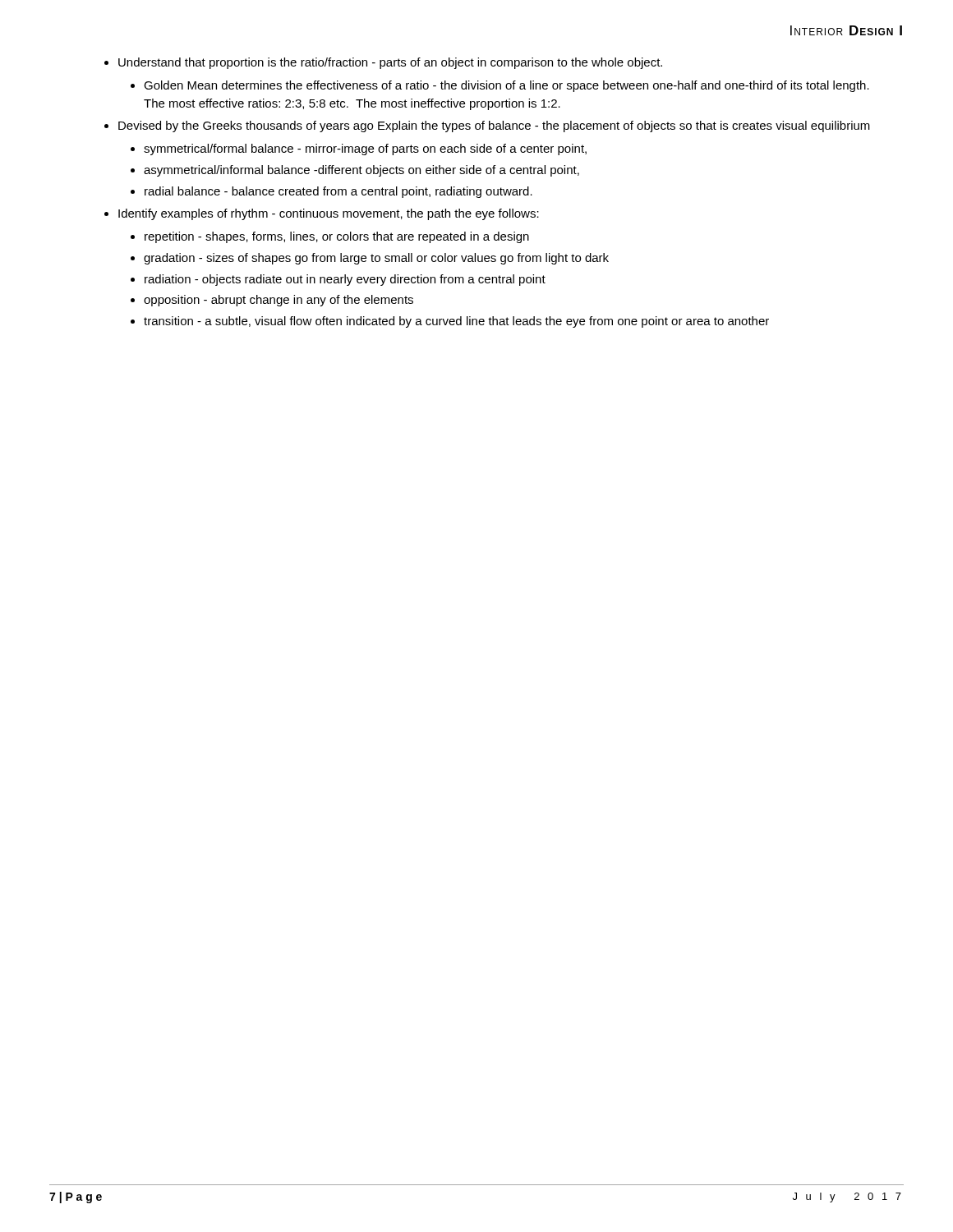Find the list item containing "radial balance - balance created from a central"
953x1232 pixels.
tap(338, 191)
